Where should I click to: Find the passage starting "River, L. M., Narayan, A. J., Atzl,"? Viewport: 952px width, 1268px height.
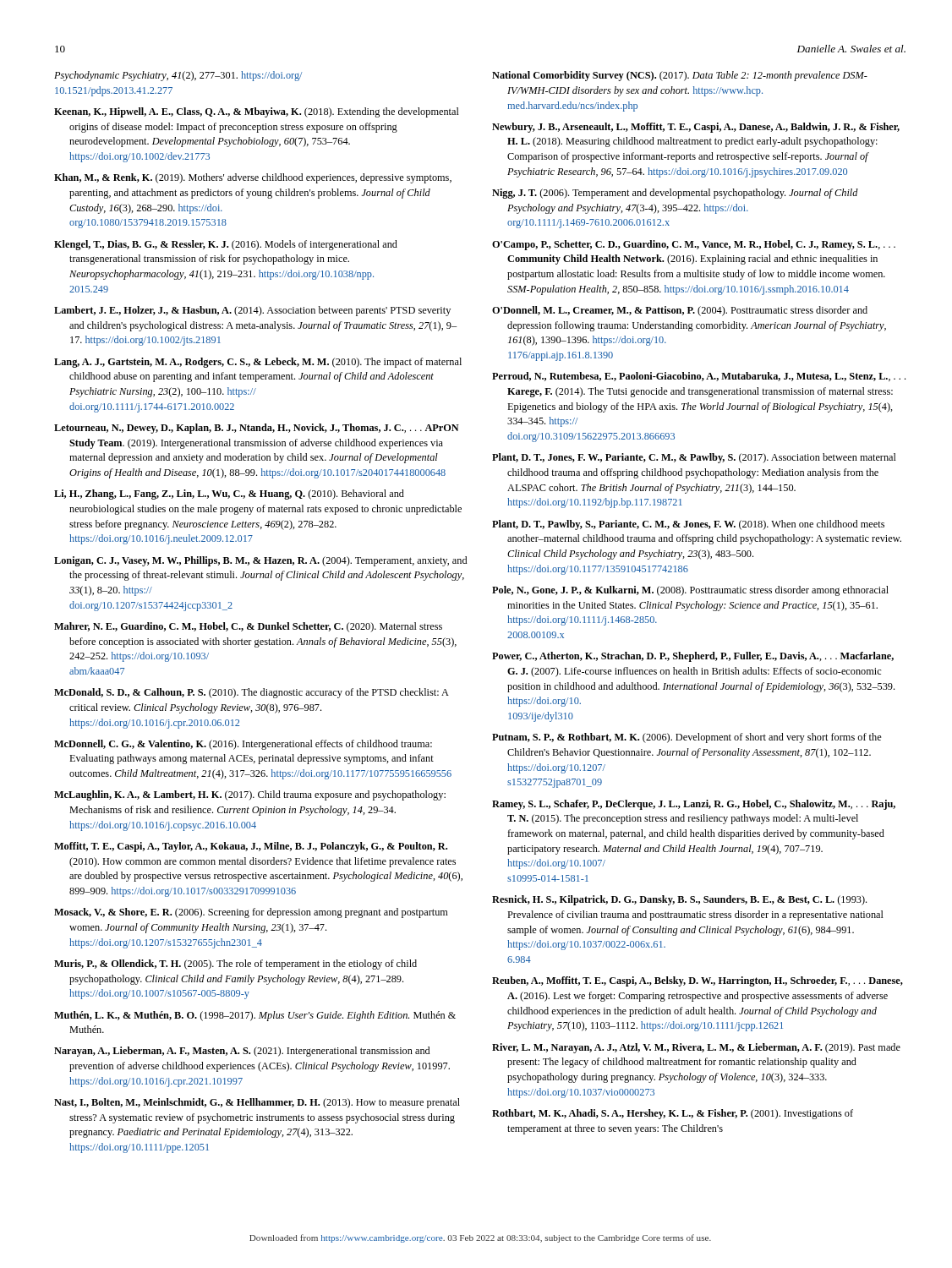click(x=696, y=1069)
